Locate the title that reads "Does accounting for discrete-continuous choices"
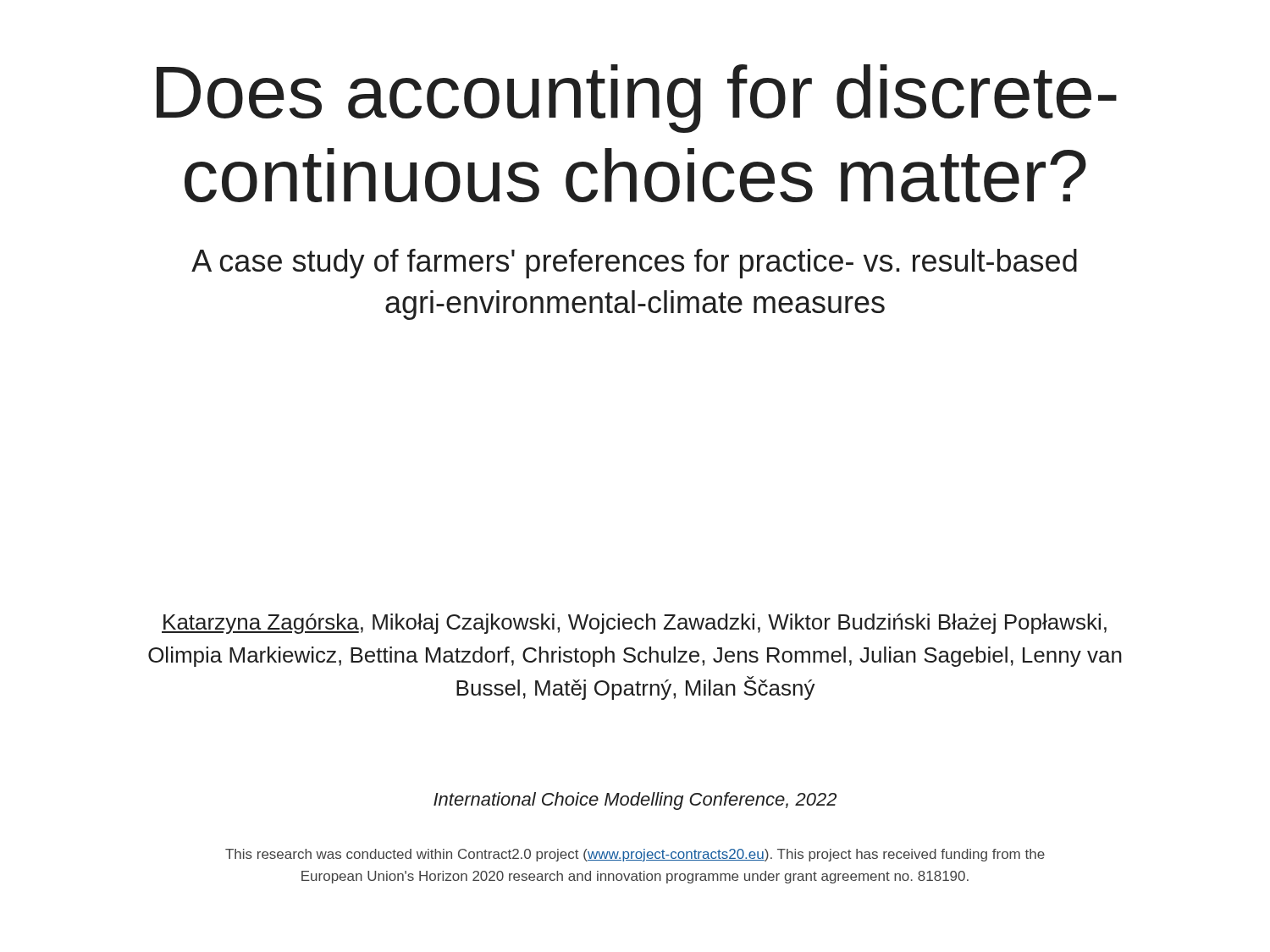 [x=635, y=134]
